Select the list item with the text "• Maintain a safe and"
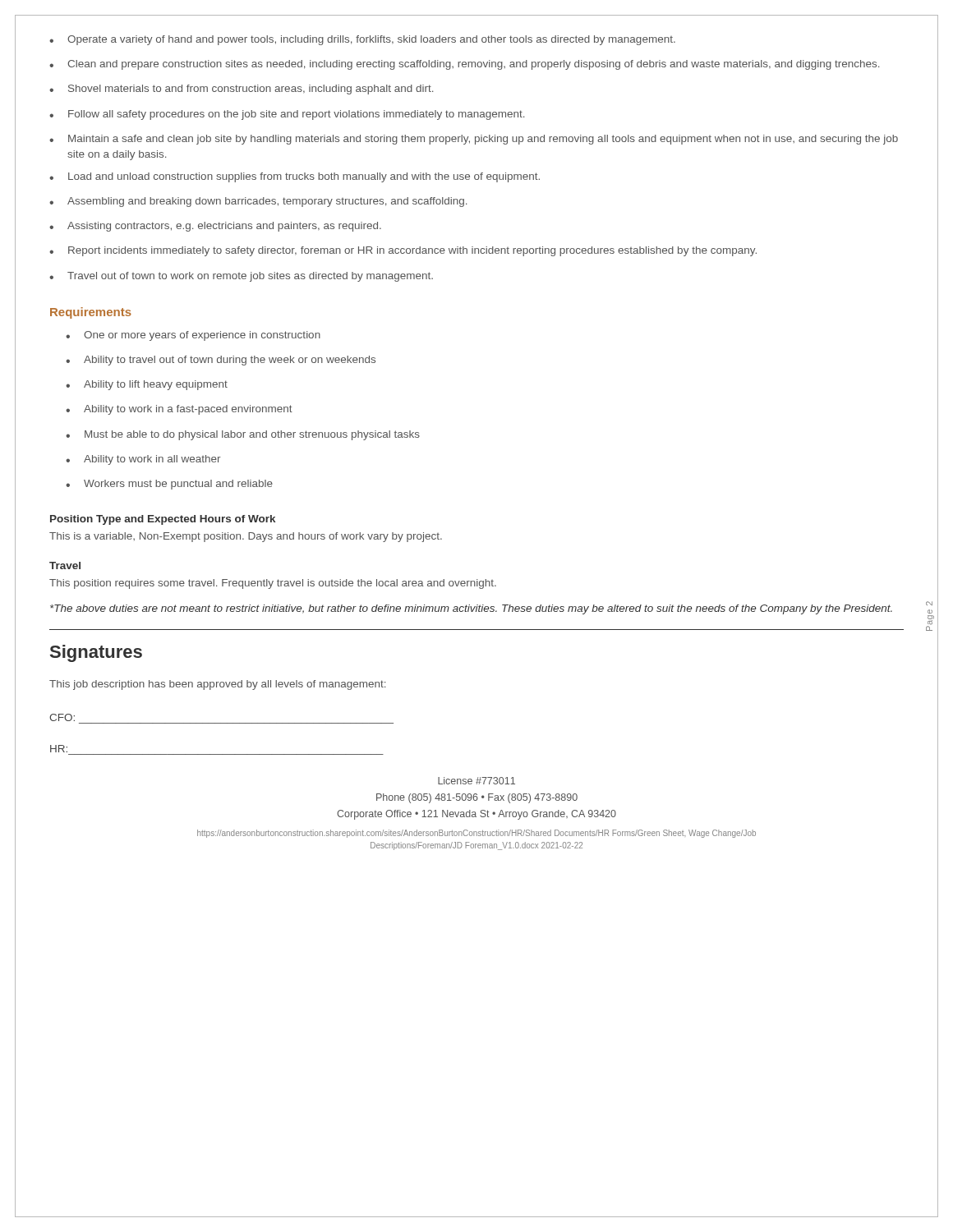This screenshot has height=1232, width=953. tap(476, 146)
